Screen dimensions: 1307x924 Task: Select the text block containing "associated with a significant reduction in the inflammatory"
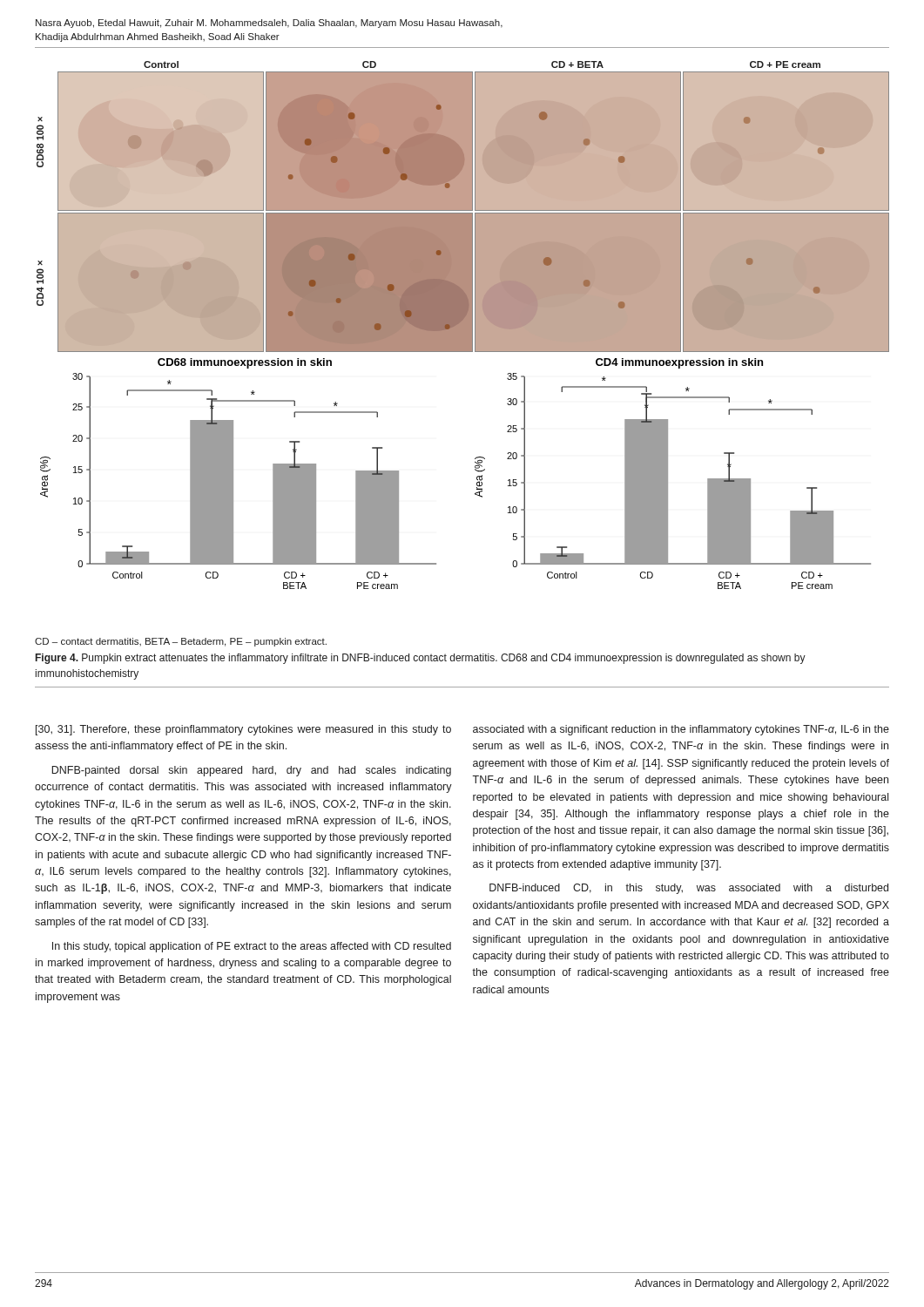[x=681, y=860]
